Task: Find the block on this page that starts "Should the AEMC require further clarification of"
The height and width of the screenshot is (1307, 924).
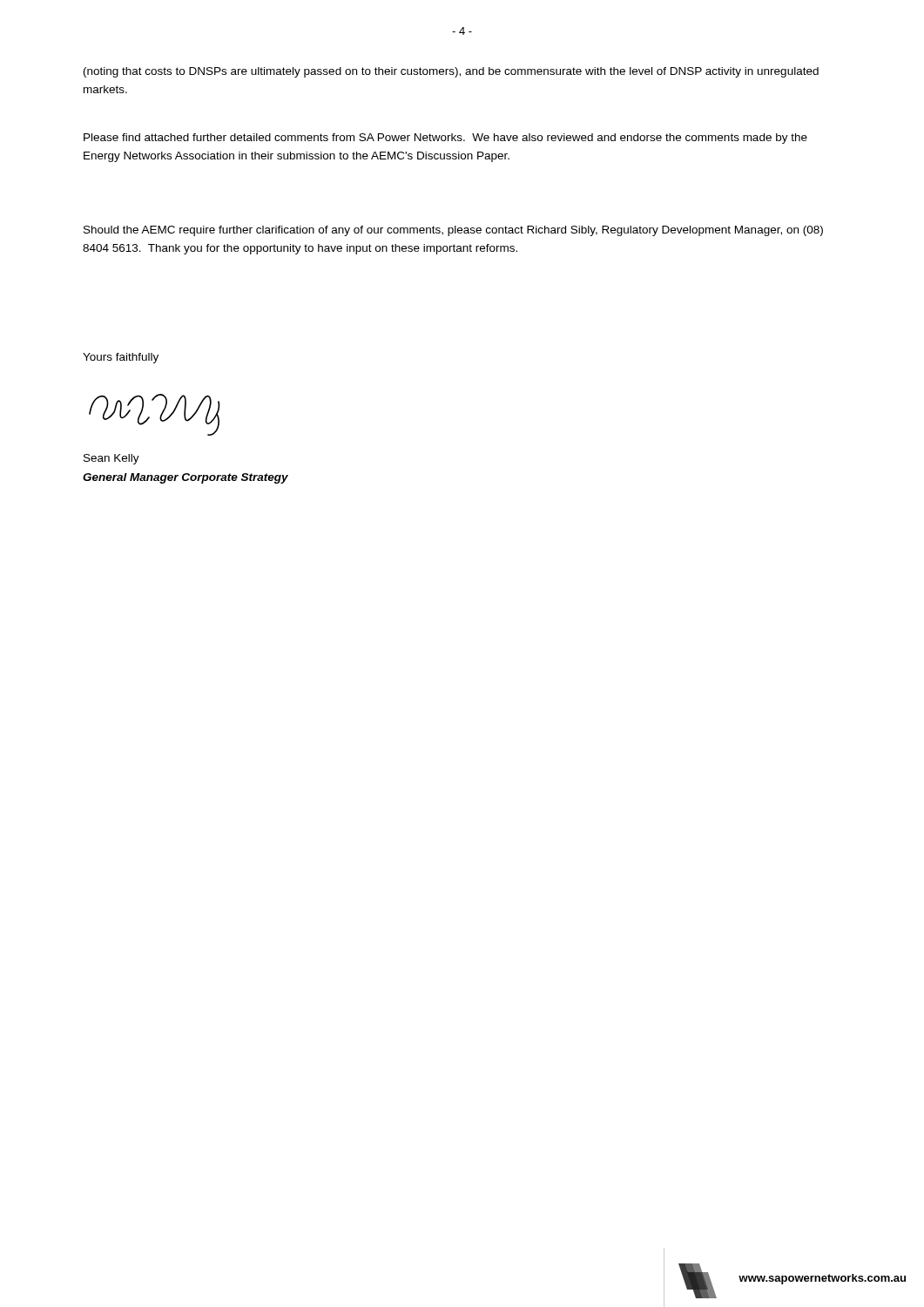Action: 453,239
